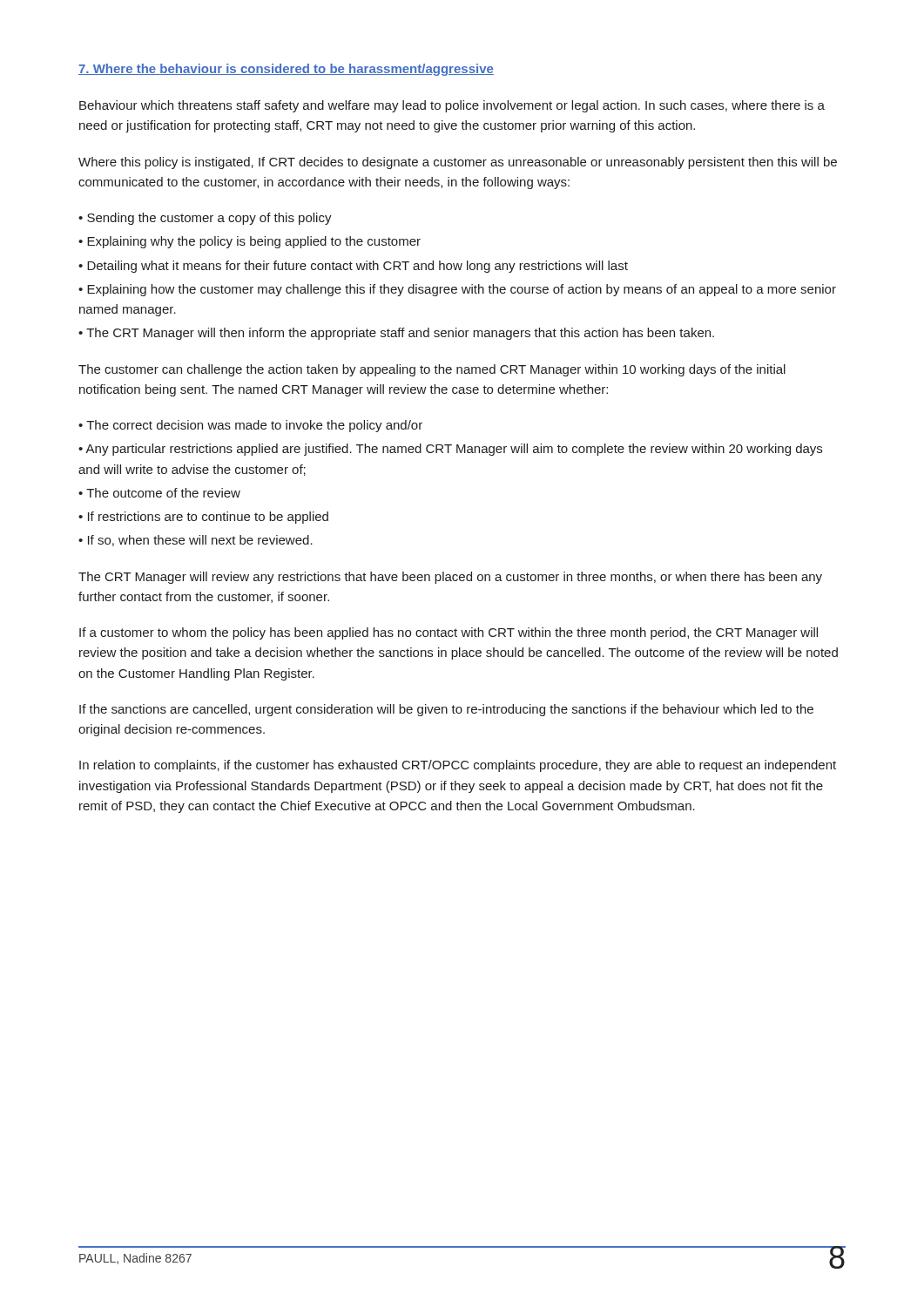Screen dimensions: 1307x924
Task: Click on the text block starting "The customer can challenge the action taken by"
Action: pyautogui.click(x=432, y=379)
